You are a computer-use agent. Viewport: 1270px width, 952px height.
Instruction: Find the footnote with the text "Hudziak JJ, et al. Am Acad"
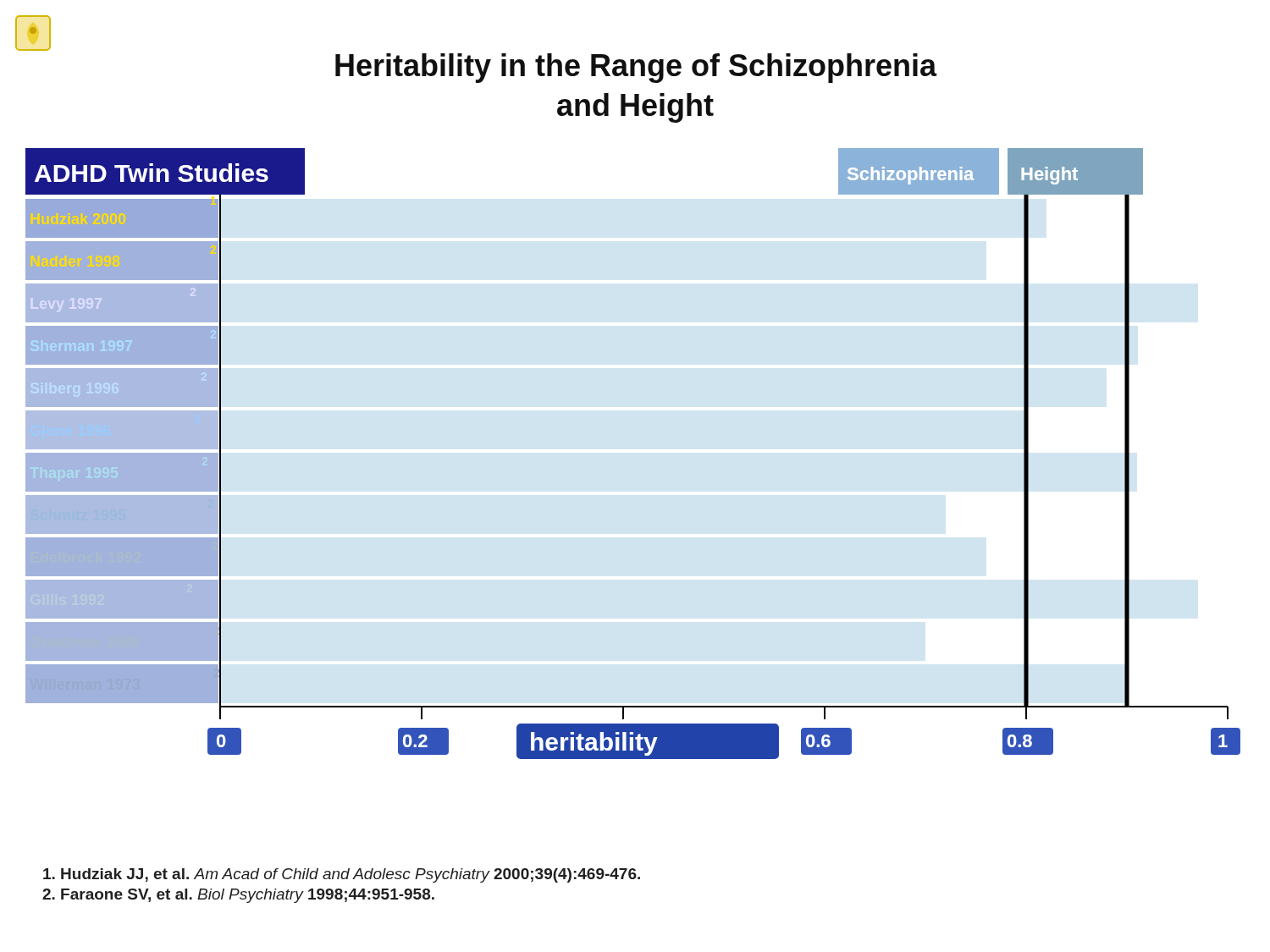pyautogui.click(x=423, y=884)
